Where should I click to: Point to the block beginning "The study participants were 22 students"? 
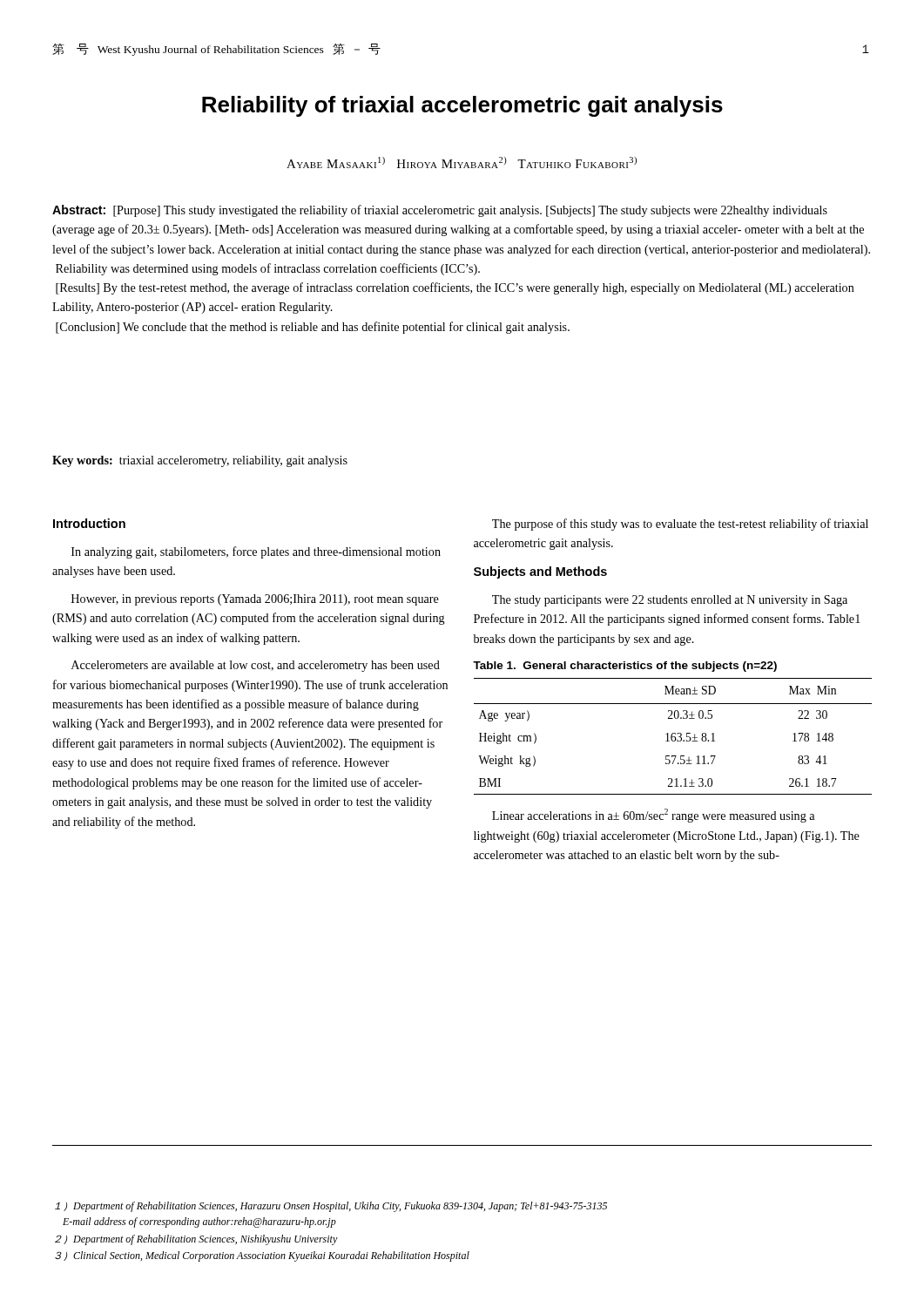click(673, 619)
